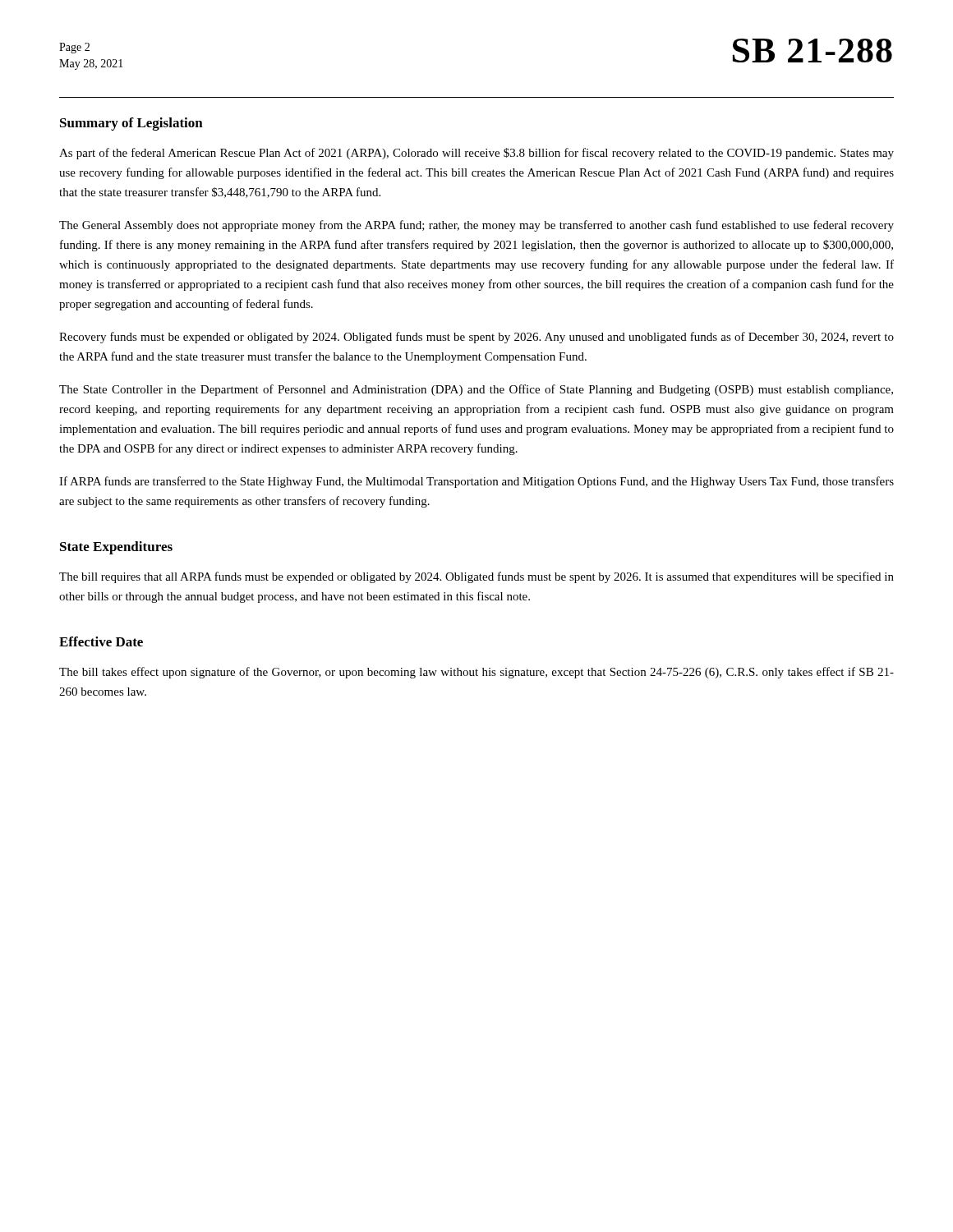953x1232 pixels.
Task: Select the block starting "State Expenditures"
Action: pyautogui.click(x=116, y=547)
